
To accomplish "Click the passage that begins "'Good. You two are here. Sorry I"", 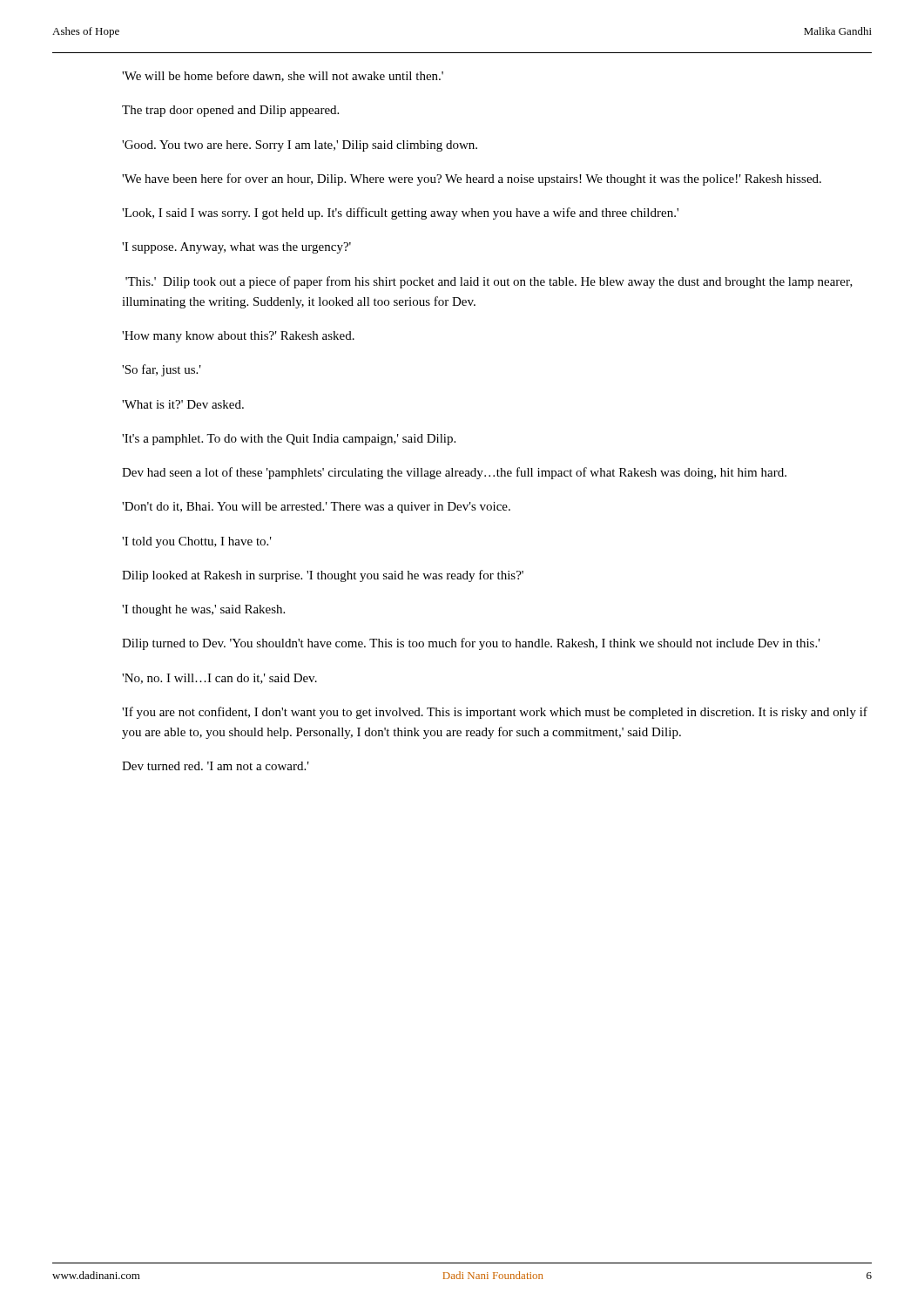I will pos(300,144).
